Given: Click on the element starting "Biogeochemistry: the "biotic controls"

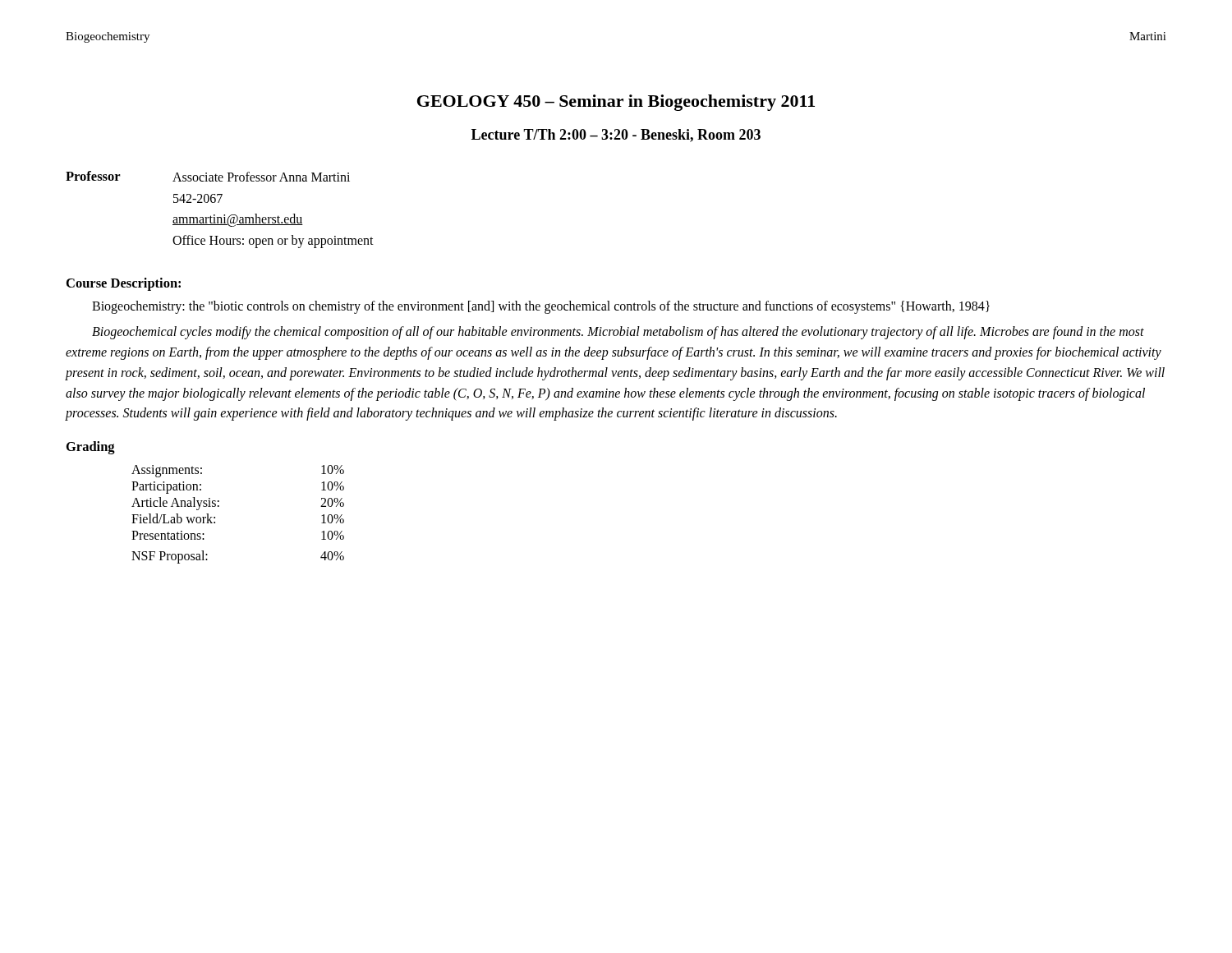Looking at the screenshot, I should (x=541, y=306).
